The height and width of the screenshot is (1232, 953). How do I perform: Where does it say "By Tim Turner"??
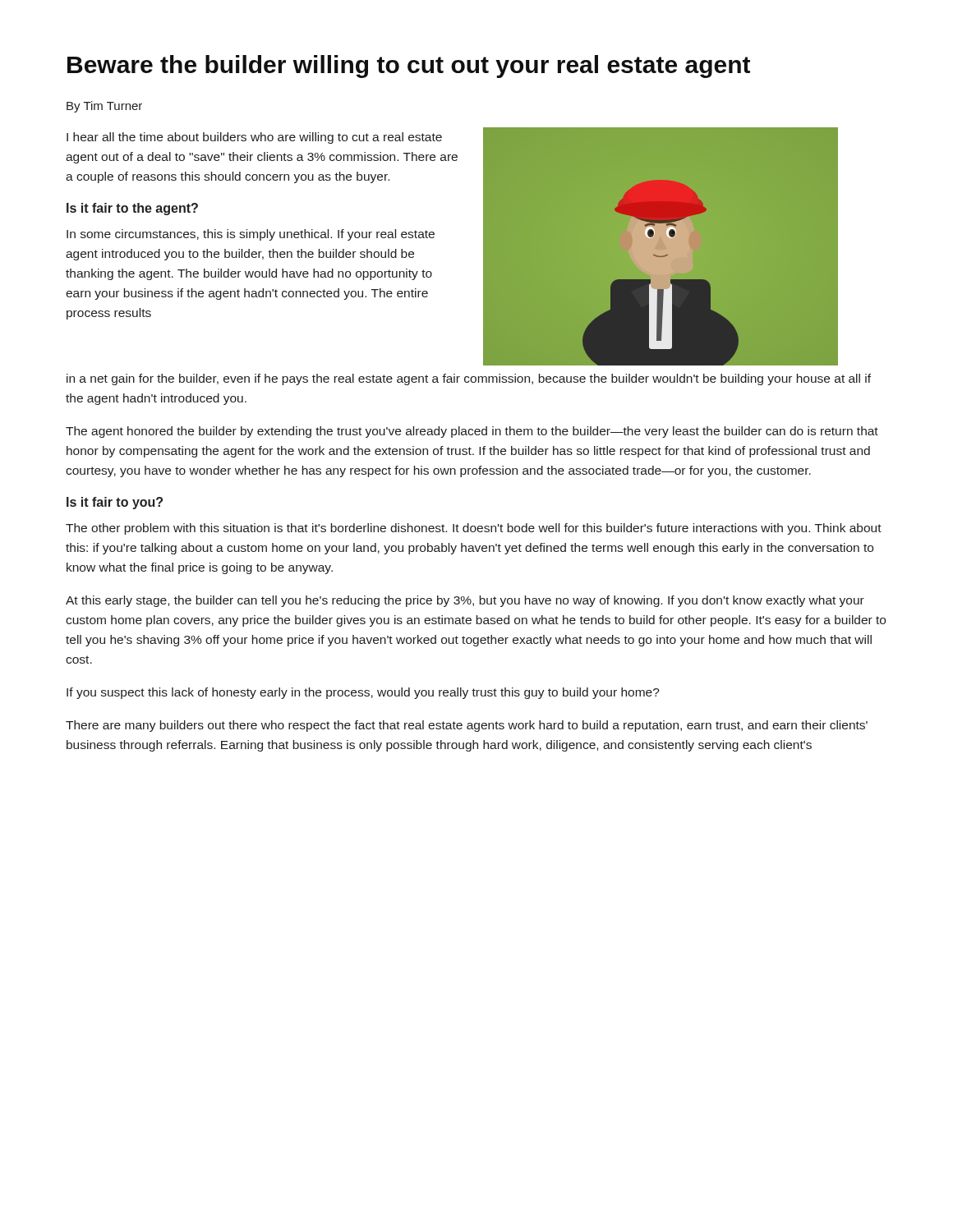pyautogui.click(x=104, y=105)
